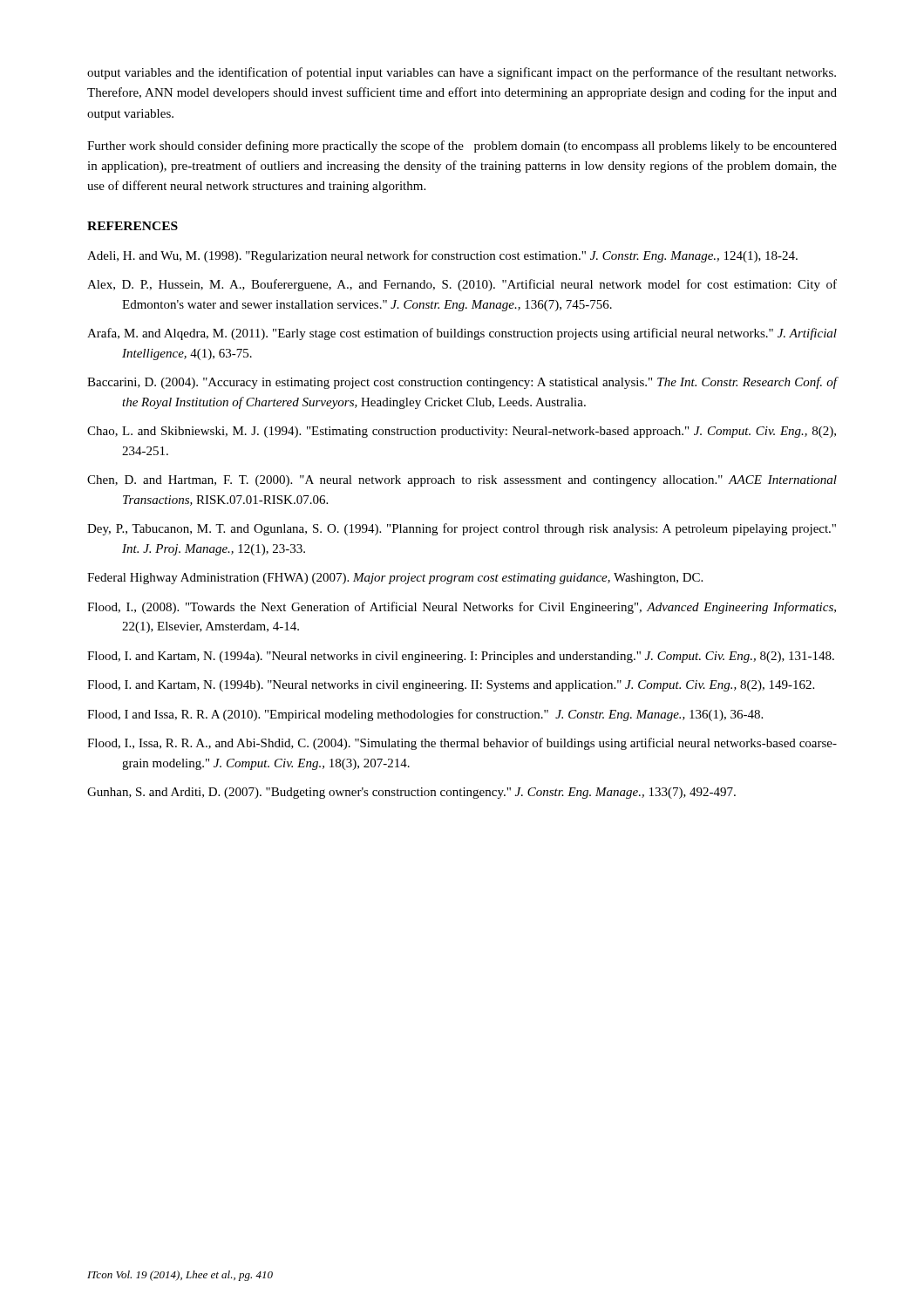Screen dimensions: 1308x924
Task: Click the passage that begins "Further work should consider"
Action: (x=462, y=166)
